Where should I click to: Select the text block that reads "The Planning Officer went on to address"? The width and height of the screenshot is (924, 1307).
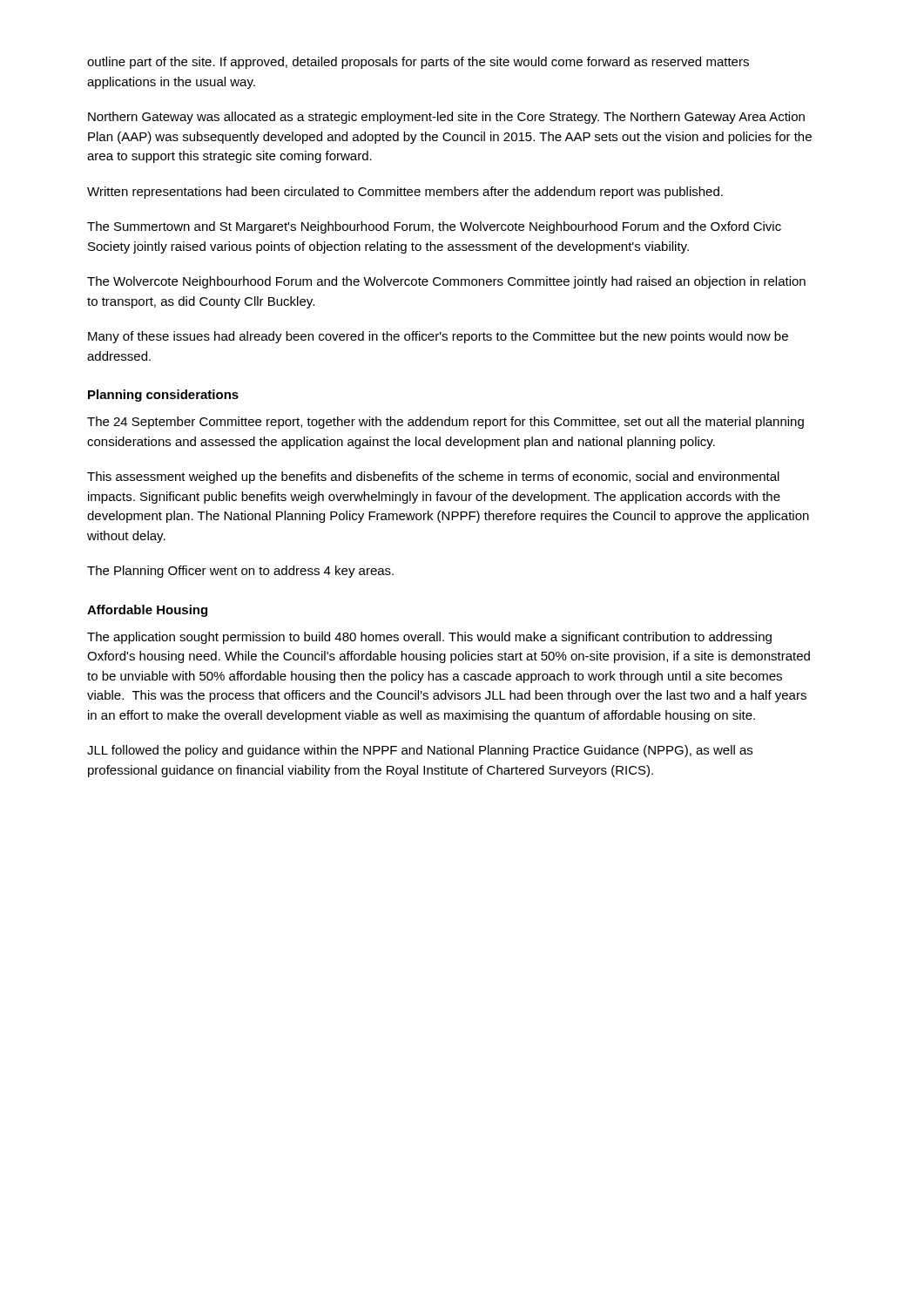(241, 570)
